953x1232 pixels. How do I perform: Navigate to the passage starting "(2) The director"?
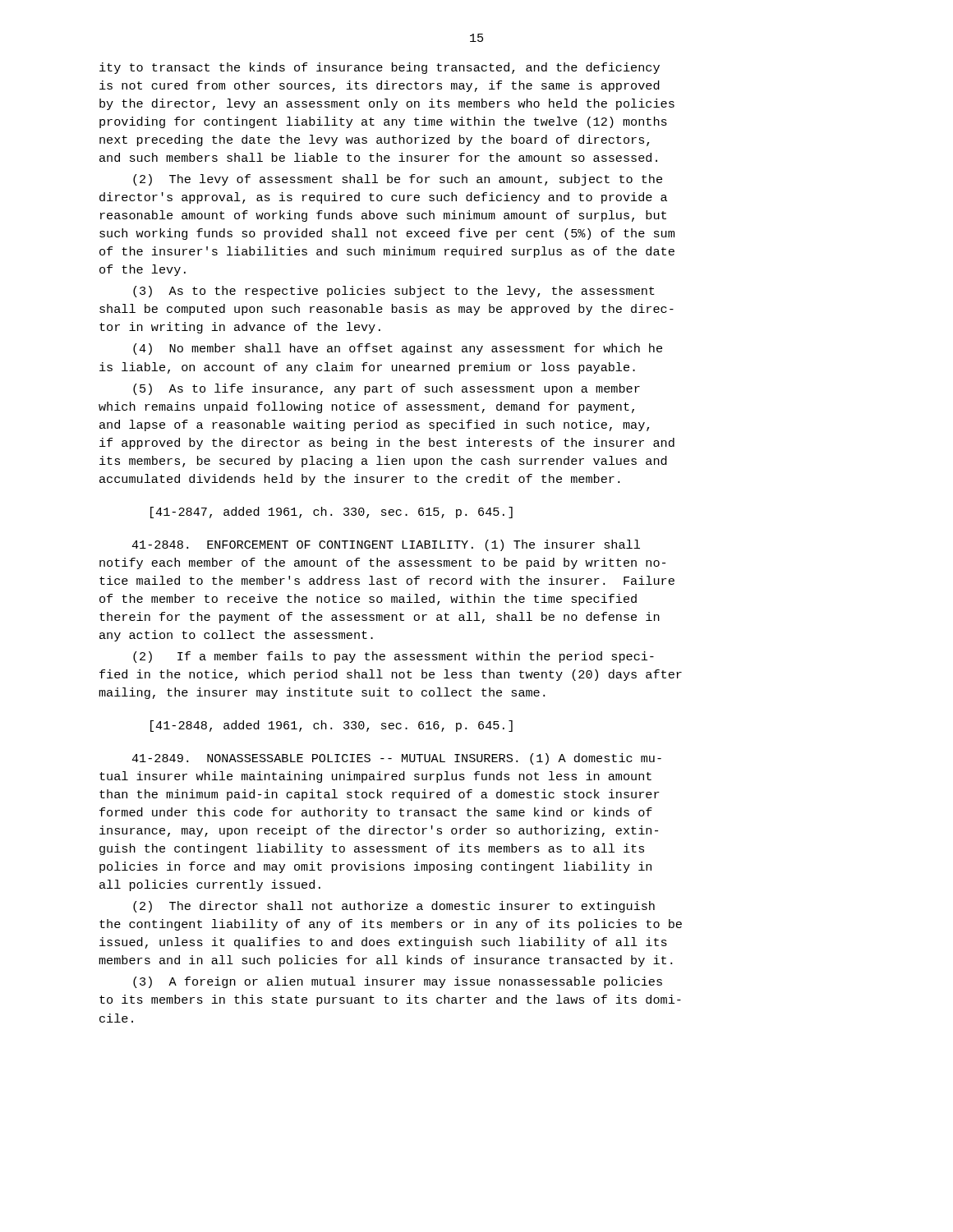pyautogui.click(x=391, y=934)
